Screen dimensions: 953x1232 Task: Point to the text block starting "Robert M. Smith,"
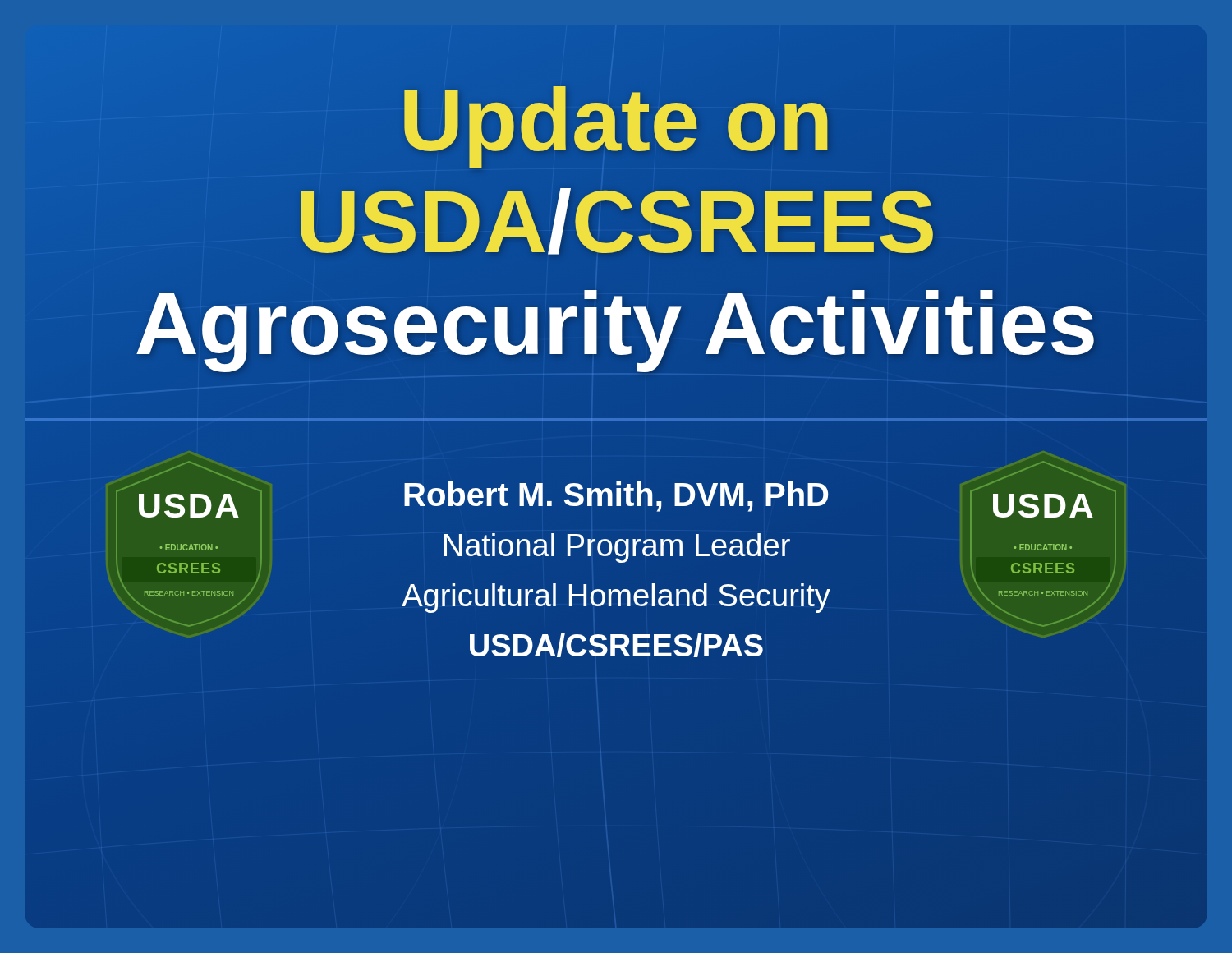tap(616, 570)
